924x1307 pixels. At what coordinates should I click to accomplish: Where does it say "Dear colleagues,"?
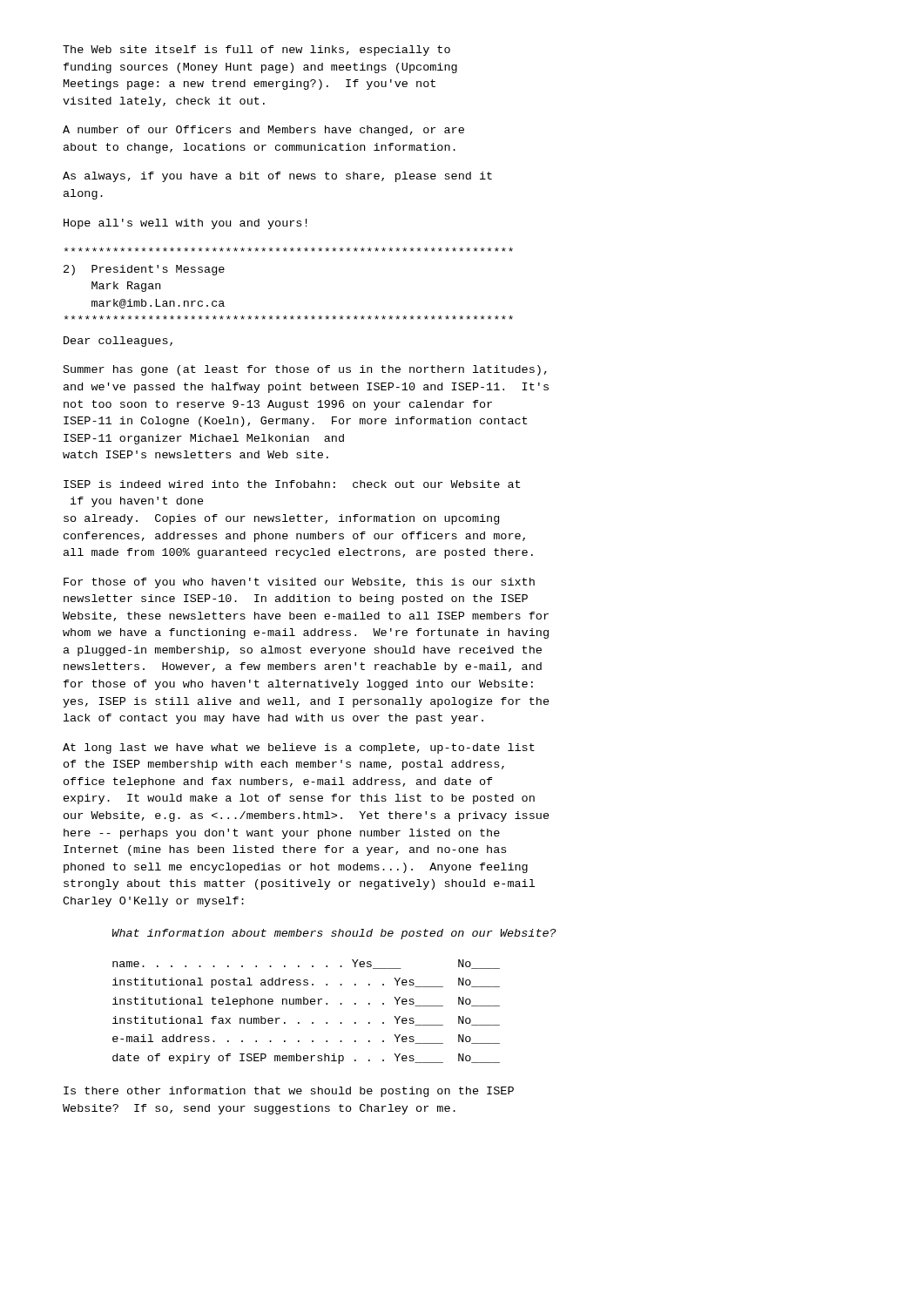coord(119,341)
